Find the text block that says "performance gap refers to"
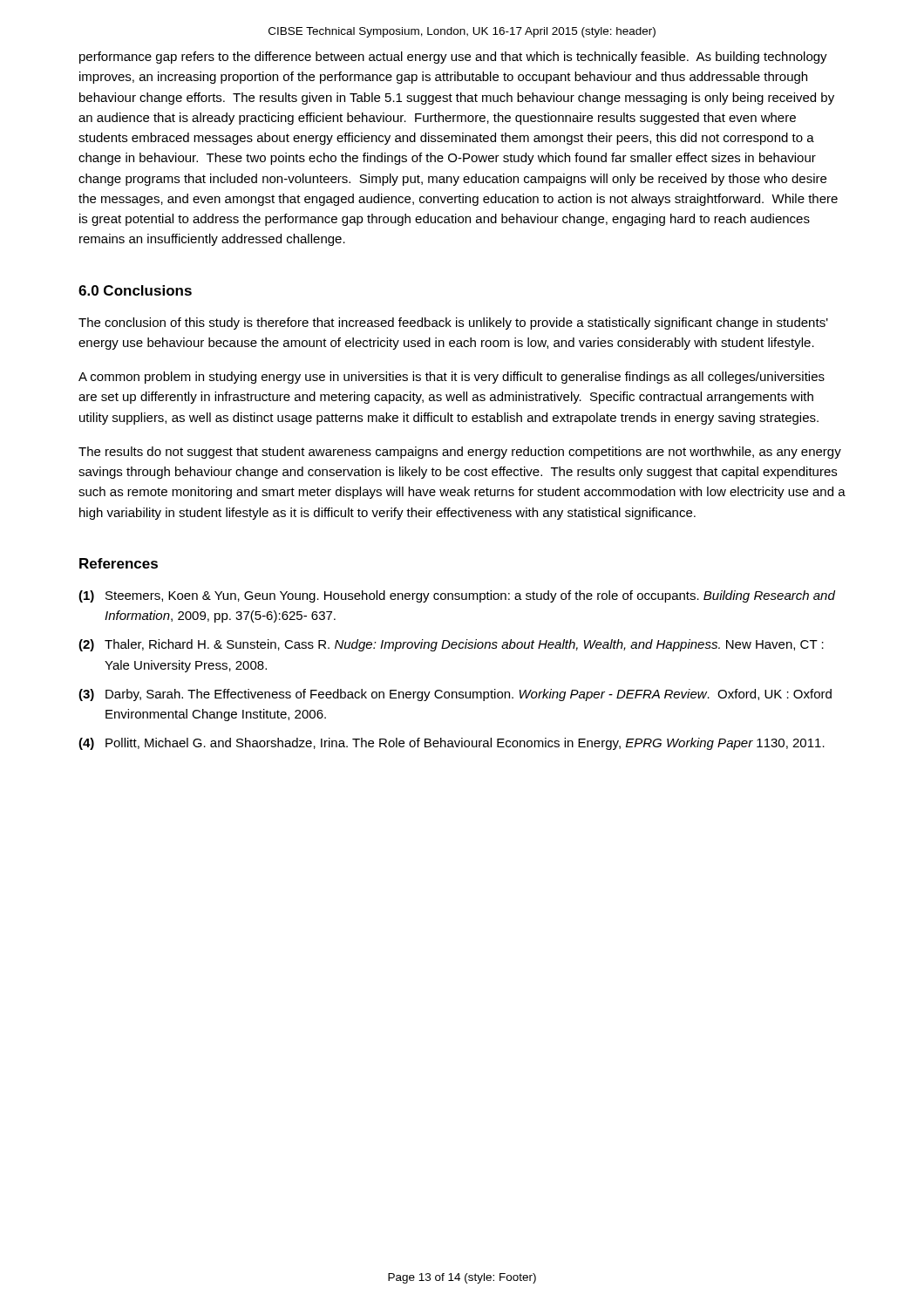924x1308 pixels. tap(458, 147)
